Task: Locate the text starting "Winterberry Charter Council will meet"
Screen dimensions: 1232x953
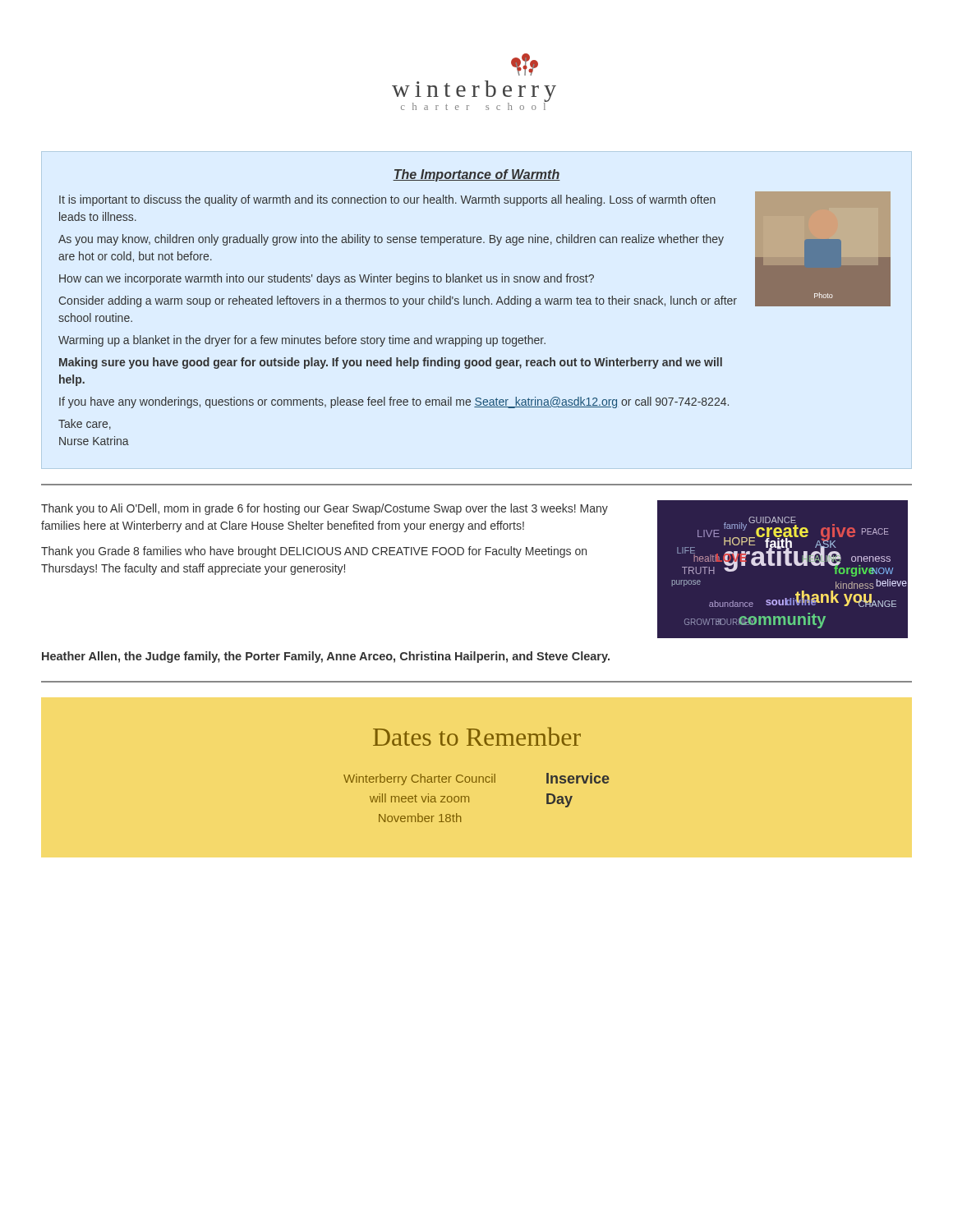Action: click(x=420, y=798)
